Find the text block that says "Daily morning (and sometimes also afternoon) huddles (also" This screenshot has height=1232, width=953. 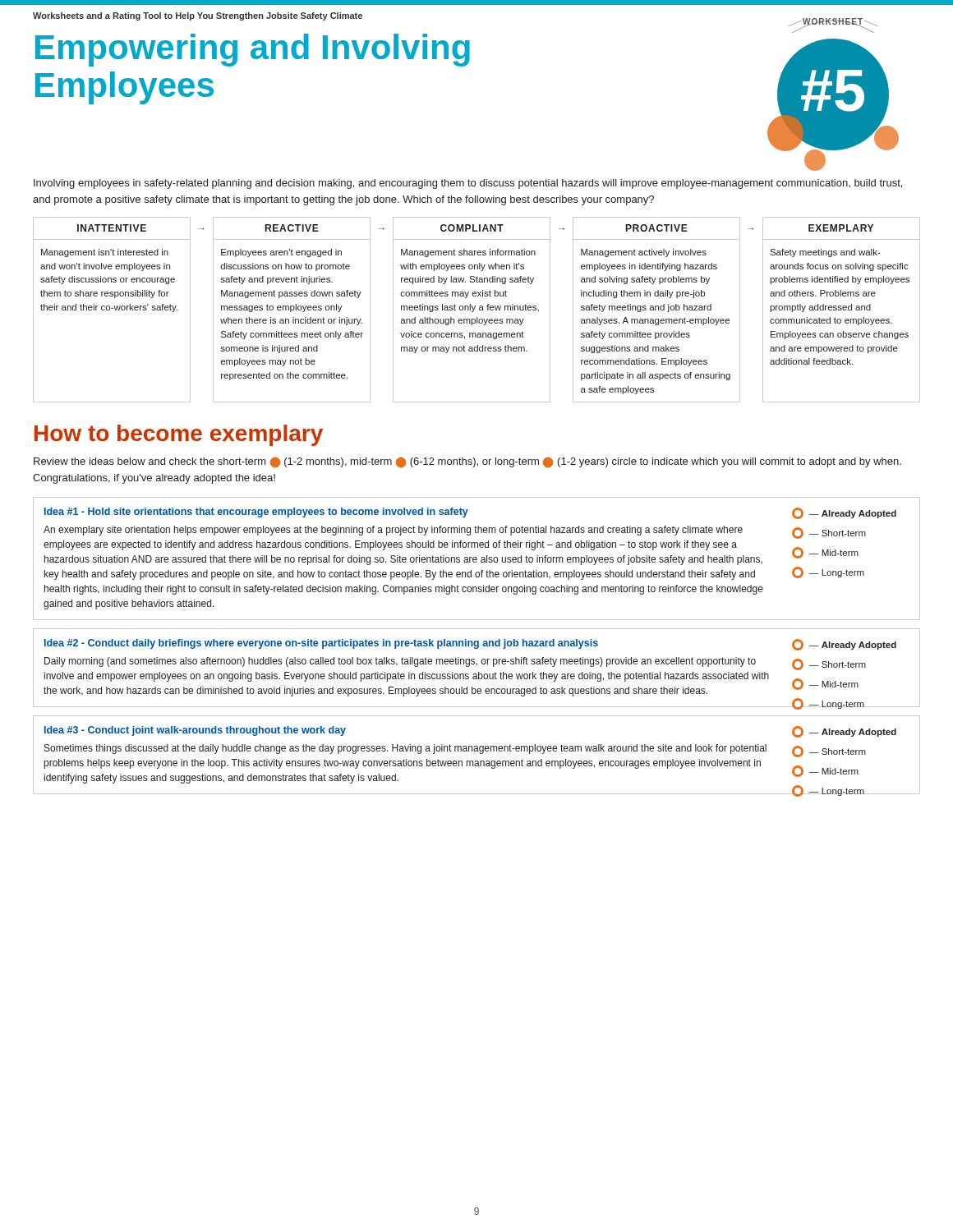(x=406, y=676)
